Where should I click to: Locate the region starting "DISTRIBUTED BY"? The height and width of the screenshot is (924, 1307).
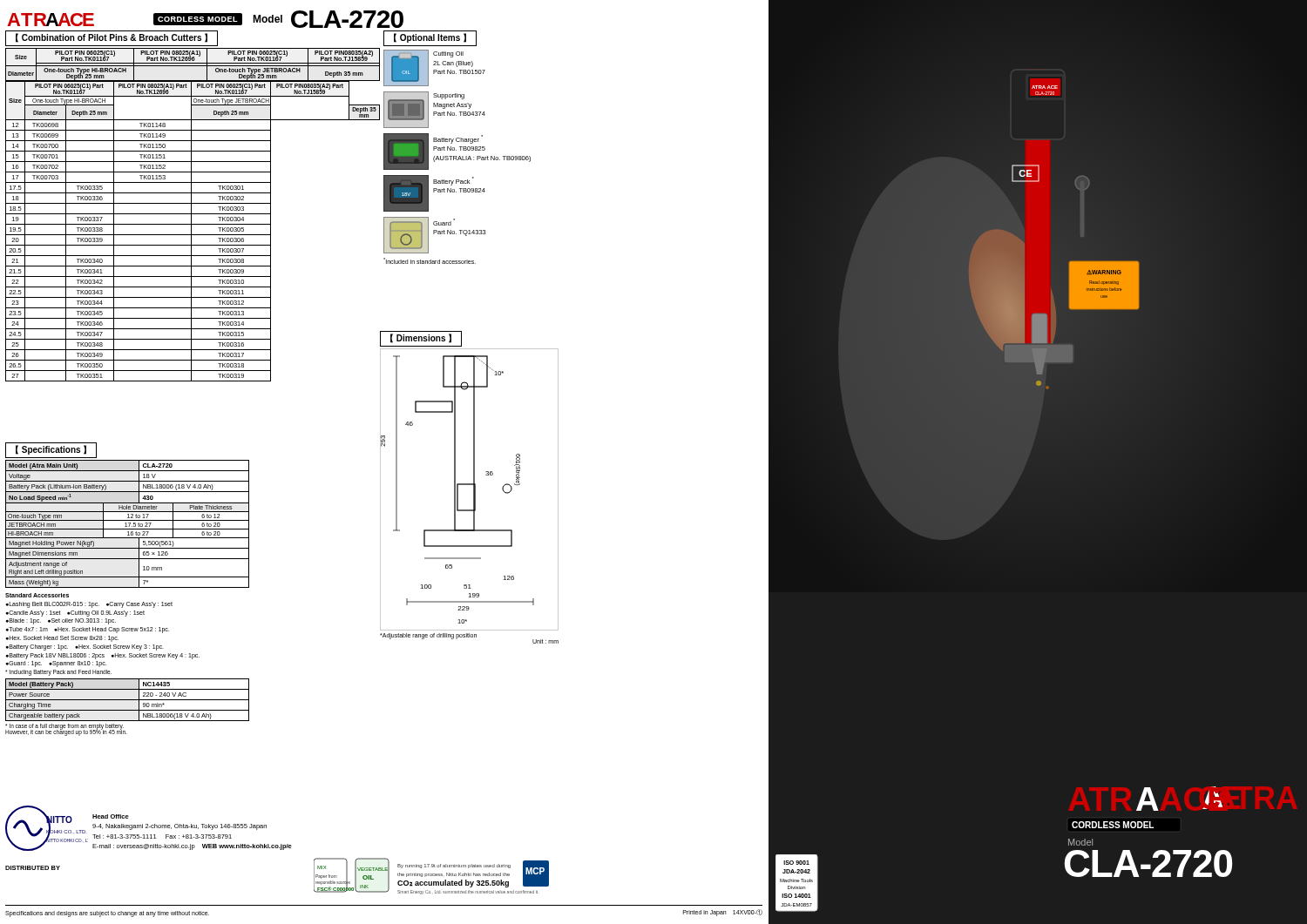coord(33,868)
